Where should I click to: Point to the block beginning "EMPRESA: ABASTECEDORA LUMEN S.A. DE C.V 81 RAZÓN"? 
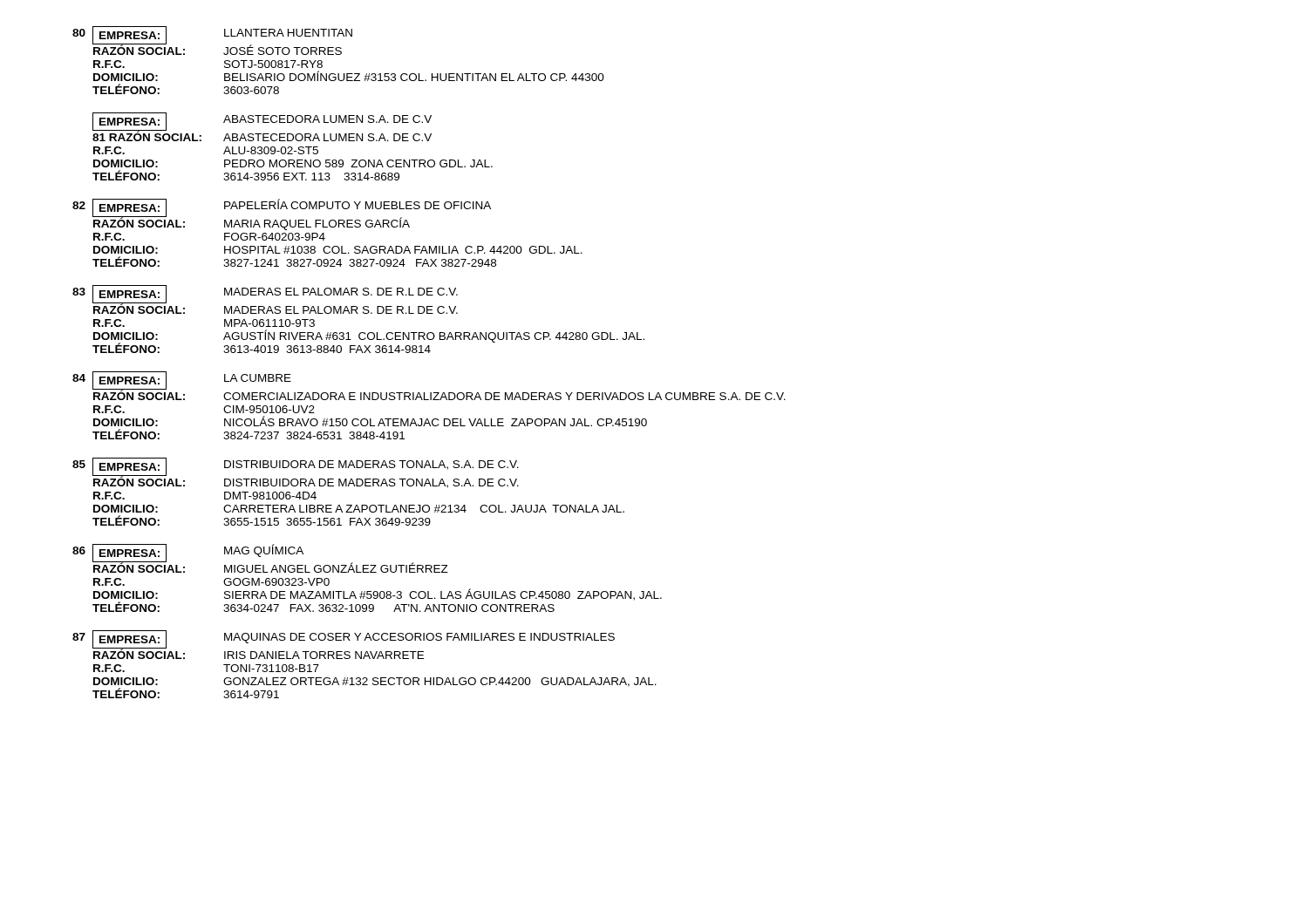[x=273, y=148]
